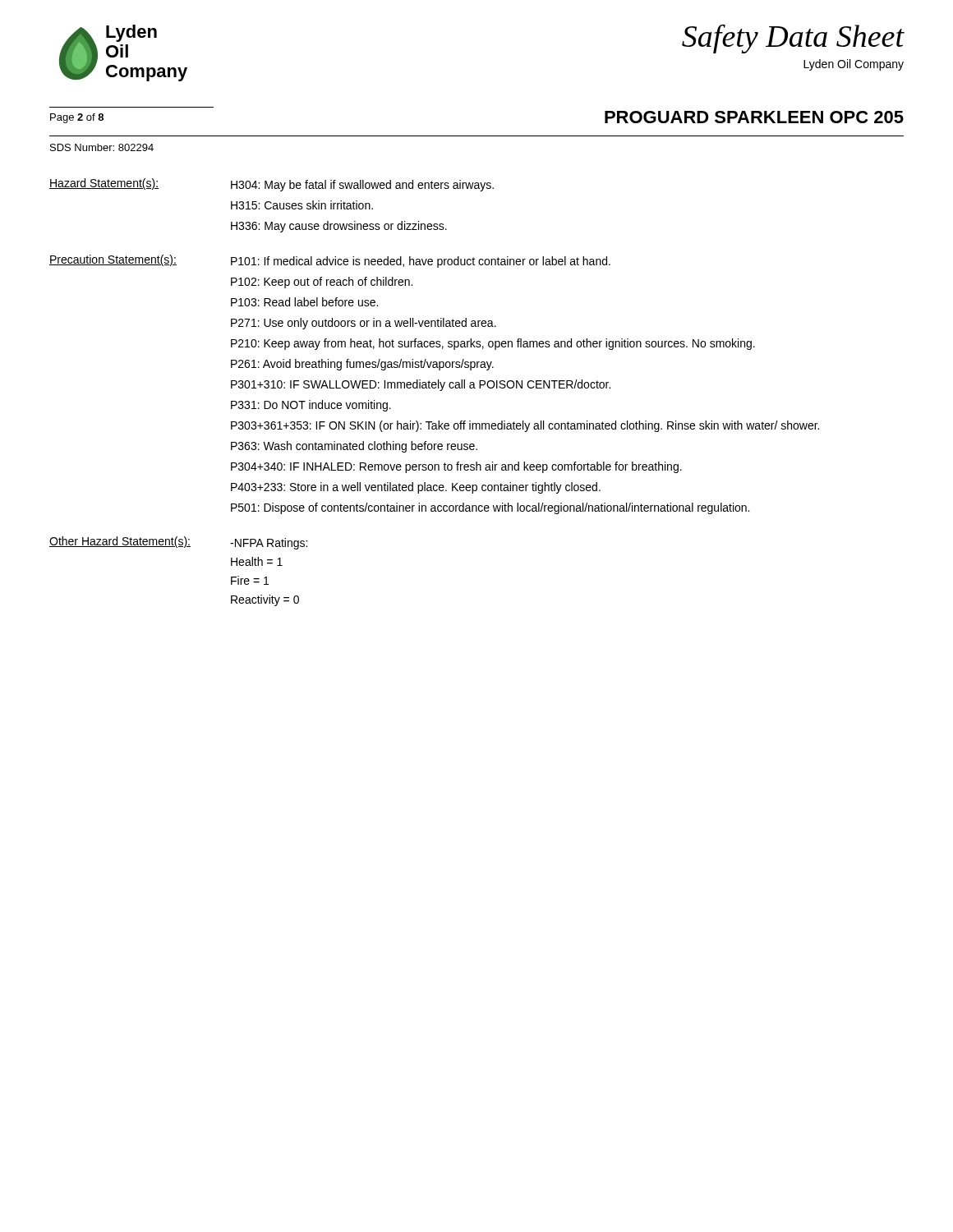This screenshot has height=1232, width=953.
Task: Locate the text starting "PROGUARD SPARKLEEN OPC"
Action: [x=754, y=117]
